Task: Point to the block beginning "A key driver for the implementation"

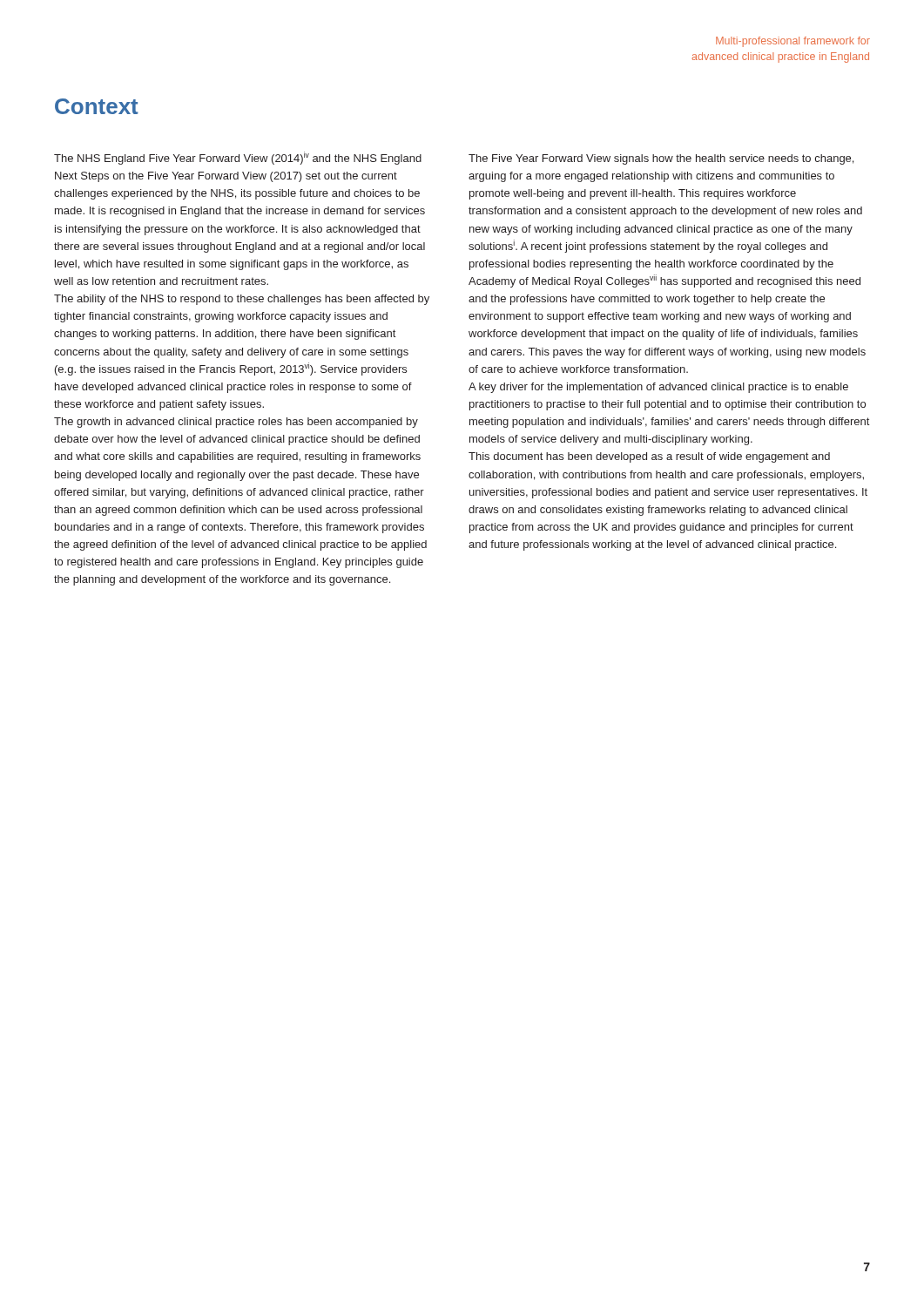Action: pos(670,413)
